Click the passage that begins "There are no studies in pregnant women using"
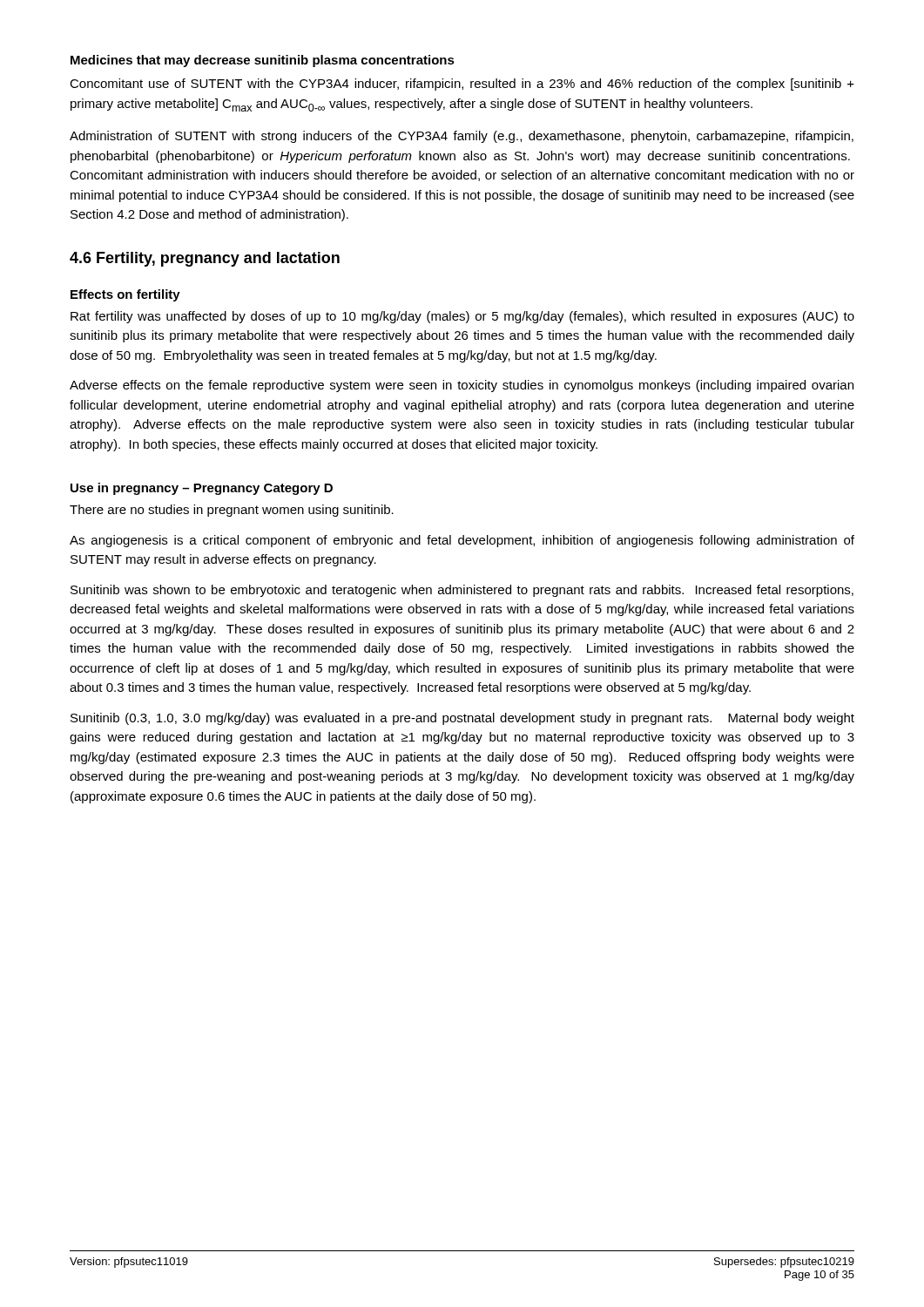924x1307 pixels. pos(232,511)
